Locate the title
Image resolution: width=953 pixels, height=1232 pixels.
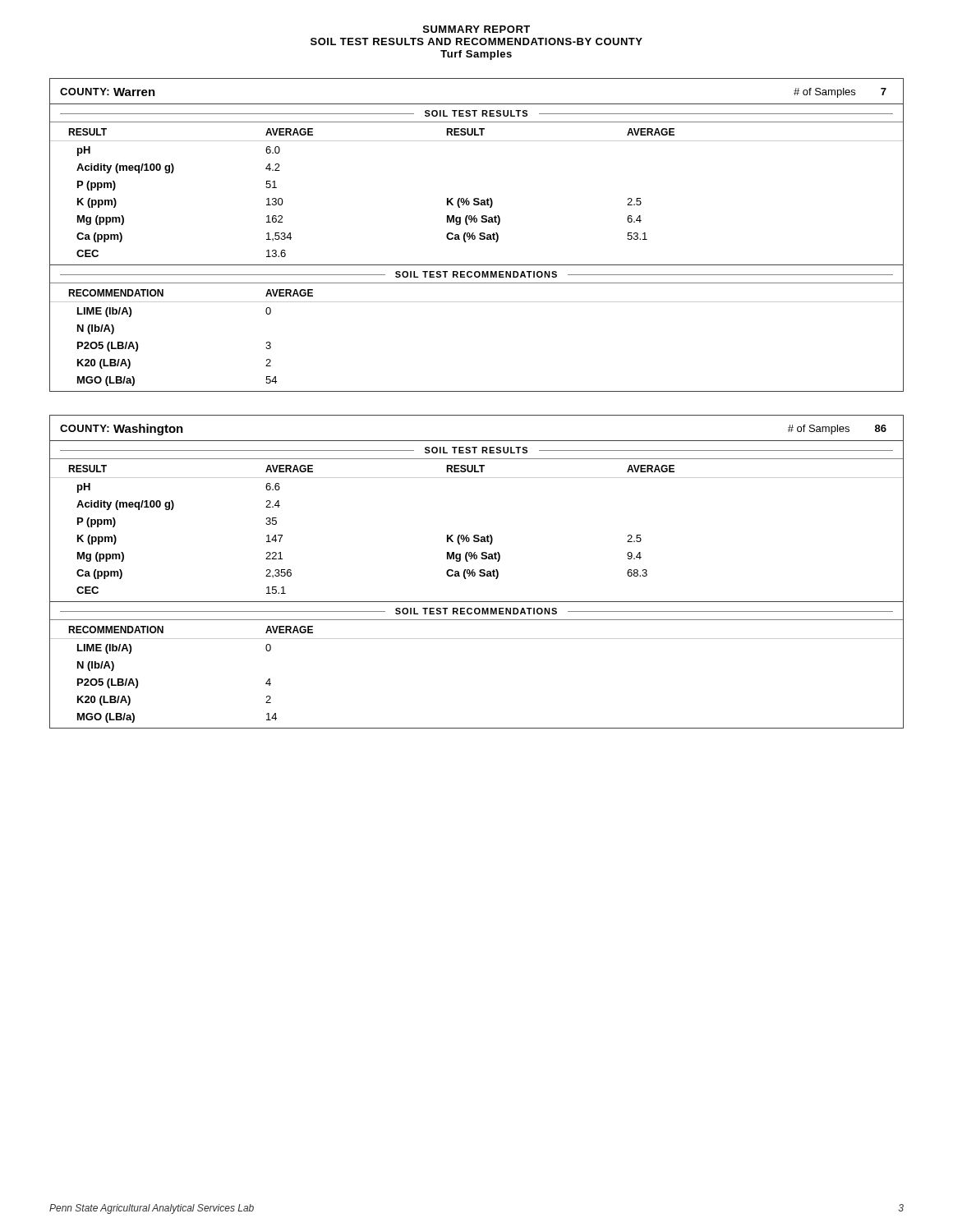476,42
